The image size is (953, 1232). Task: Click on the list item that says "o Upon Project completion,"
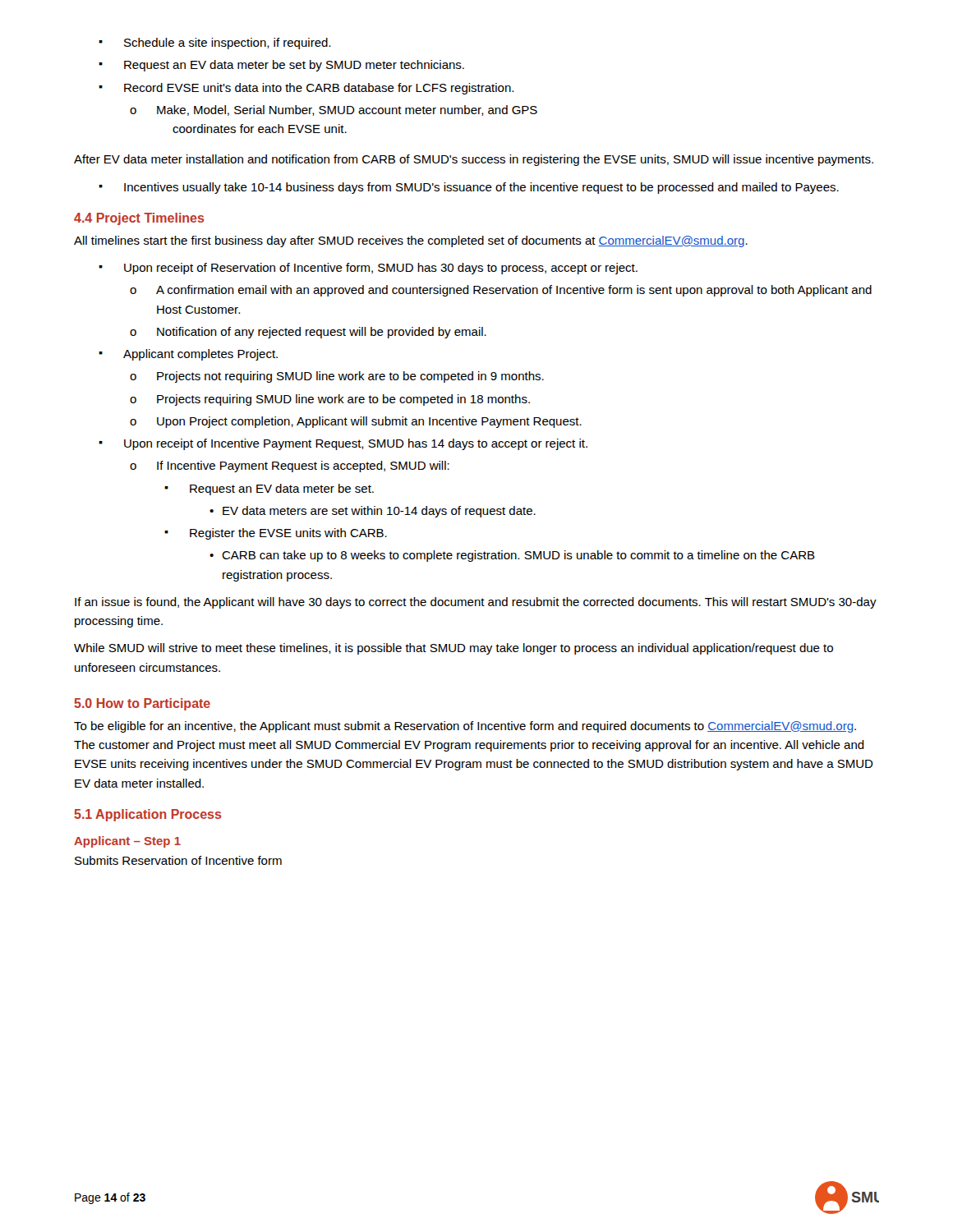coord(356,421)
